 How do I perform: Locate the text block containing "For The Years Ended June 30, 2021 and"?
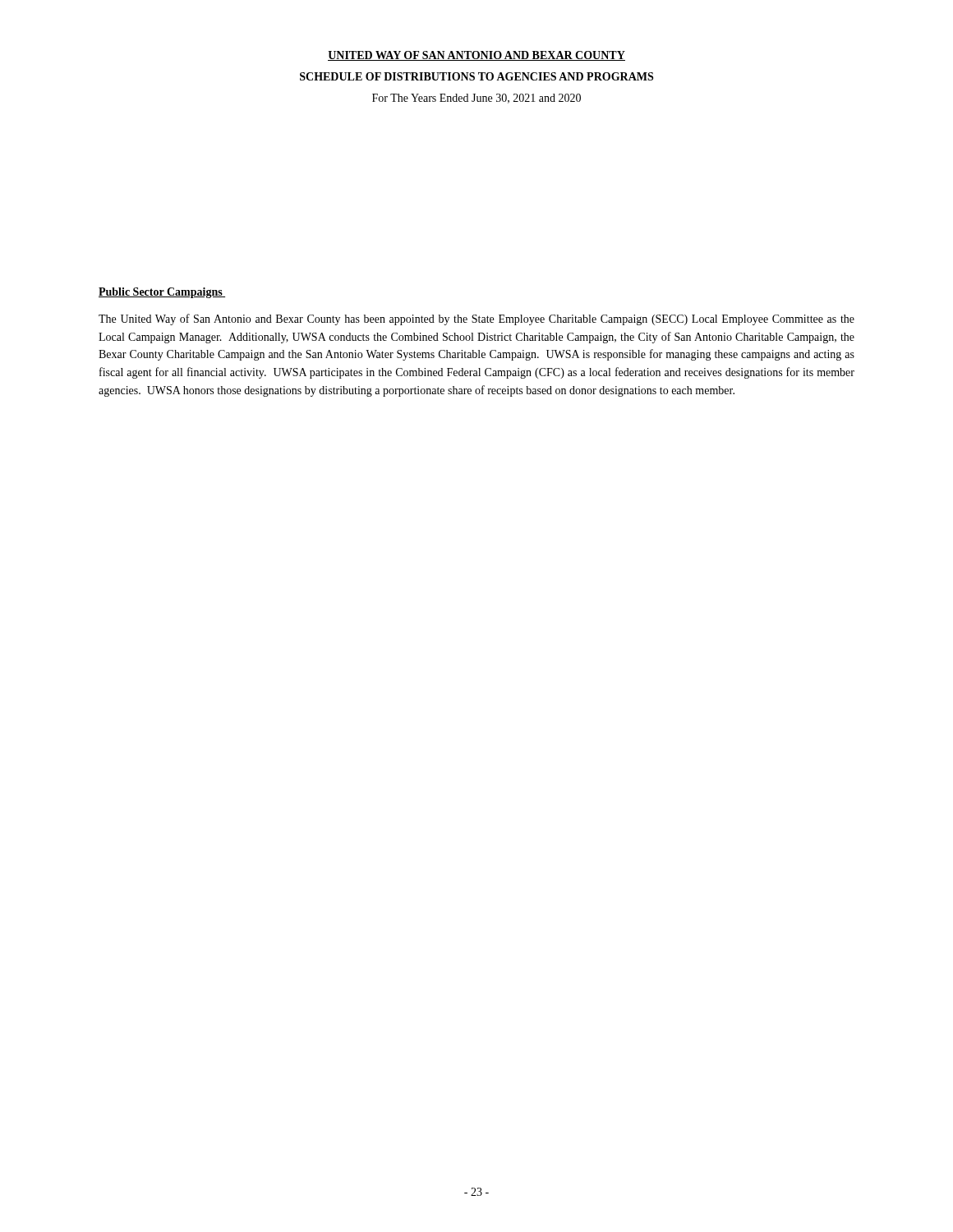pyautogui.click(x=476, y=99)
